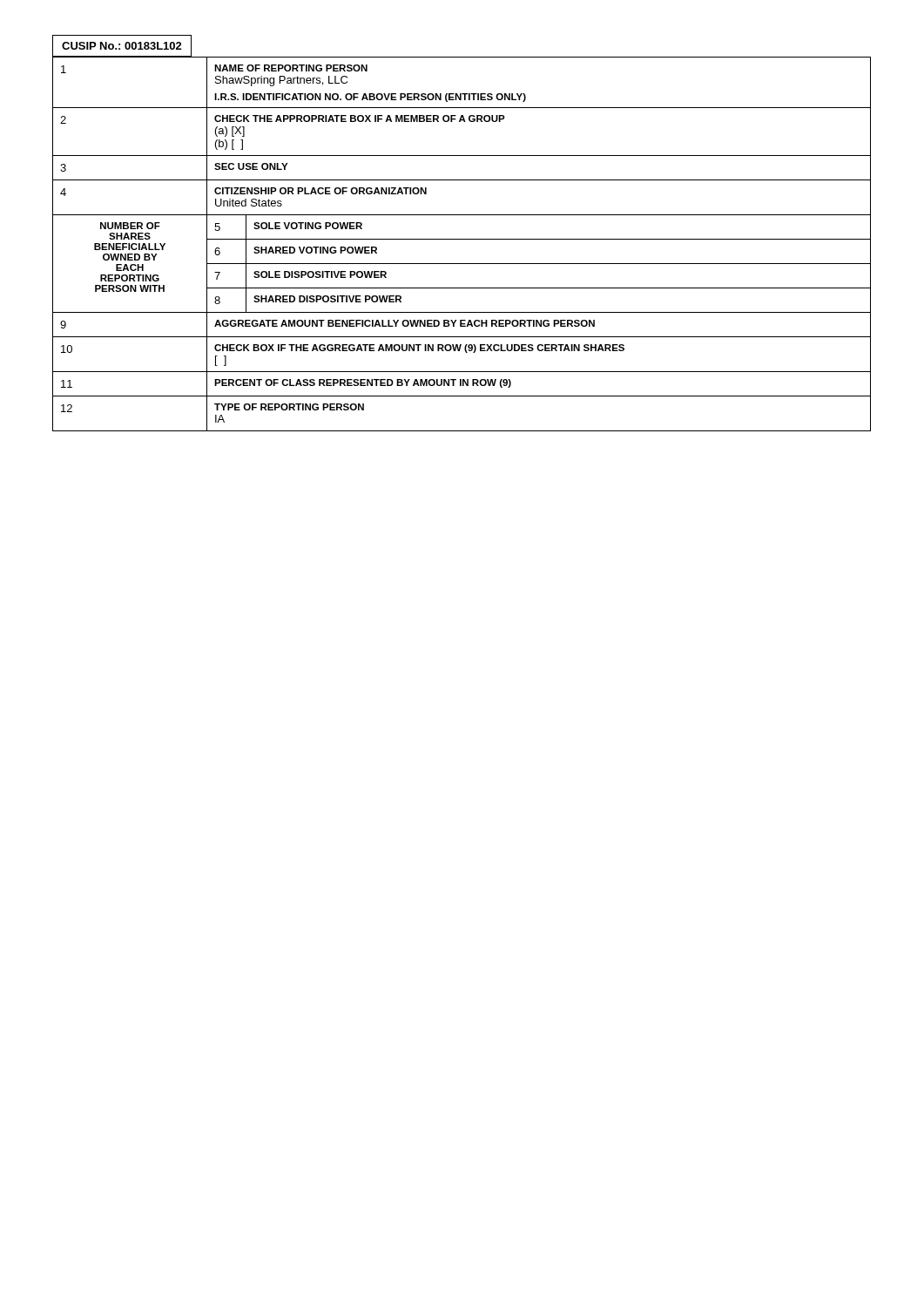Select the region starting "CUSIP No.: 00183L102"
Screen dimensions: 1307x924
coord(122,46)
